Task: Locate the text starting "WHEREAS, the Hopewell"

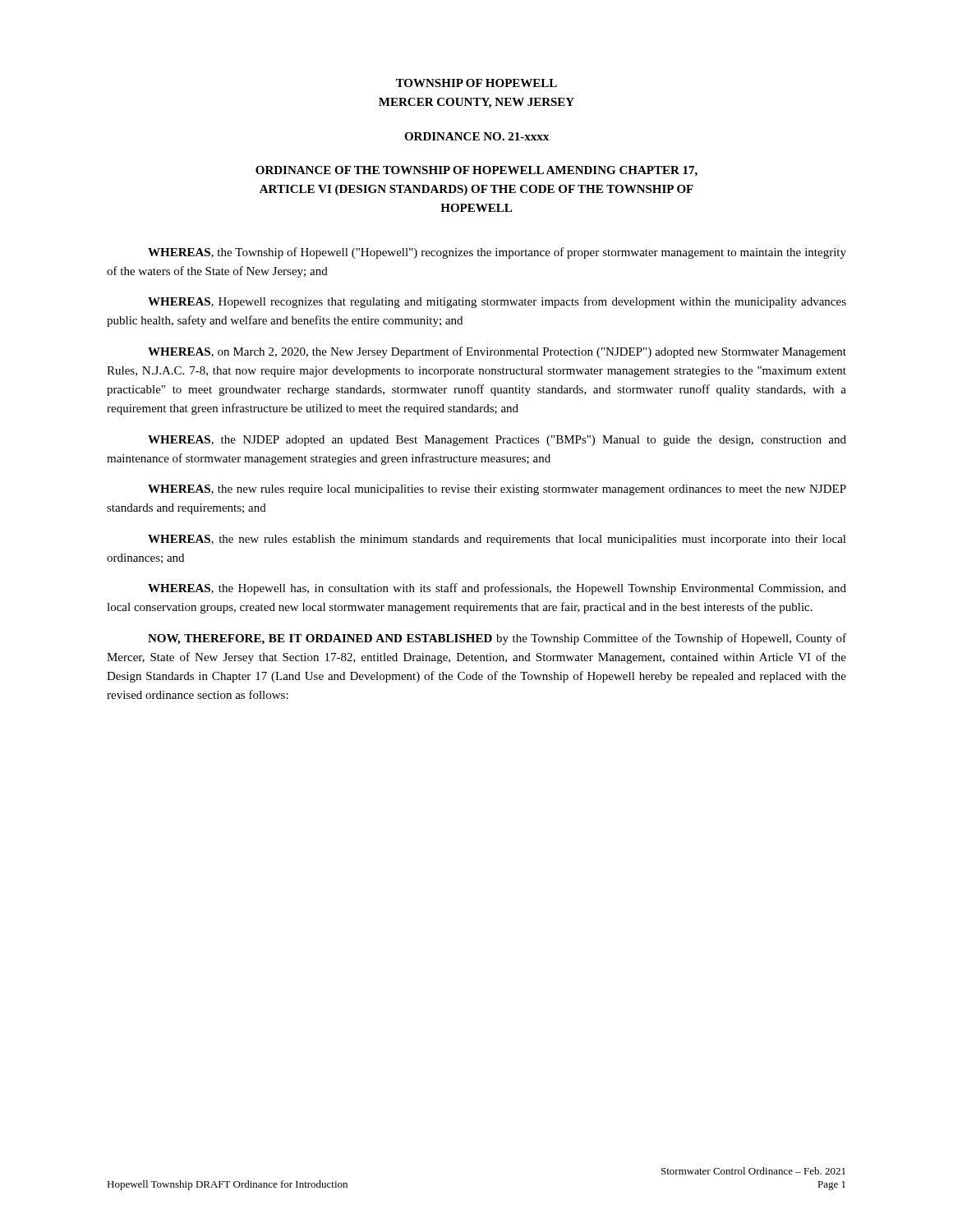Action: coord(476,598)
